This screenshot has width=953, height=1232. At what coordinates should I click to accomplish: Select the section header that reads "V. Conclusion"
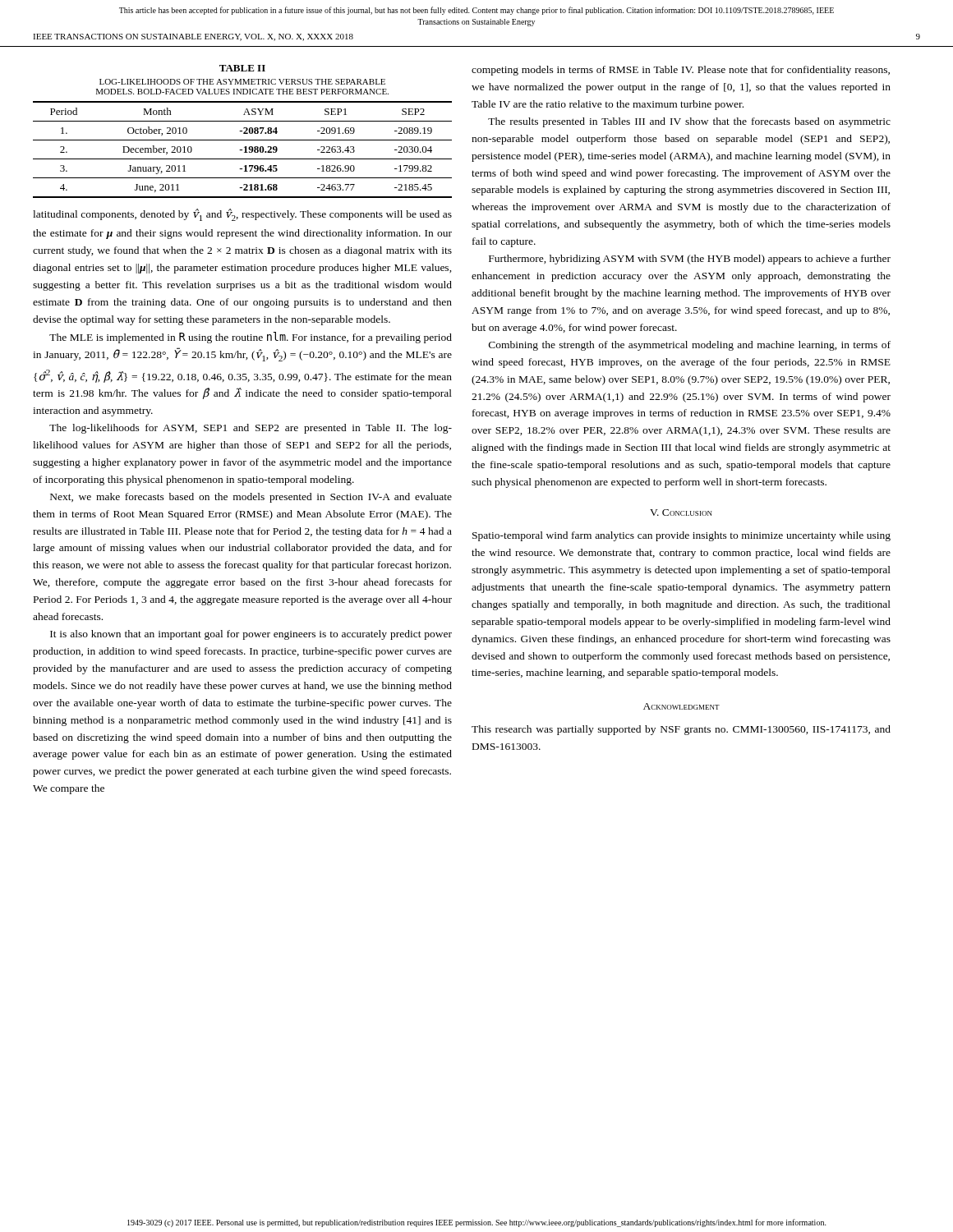681,512
